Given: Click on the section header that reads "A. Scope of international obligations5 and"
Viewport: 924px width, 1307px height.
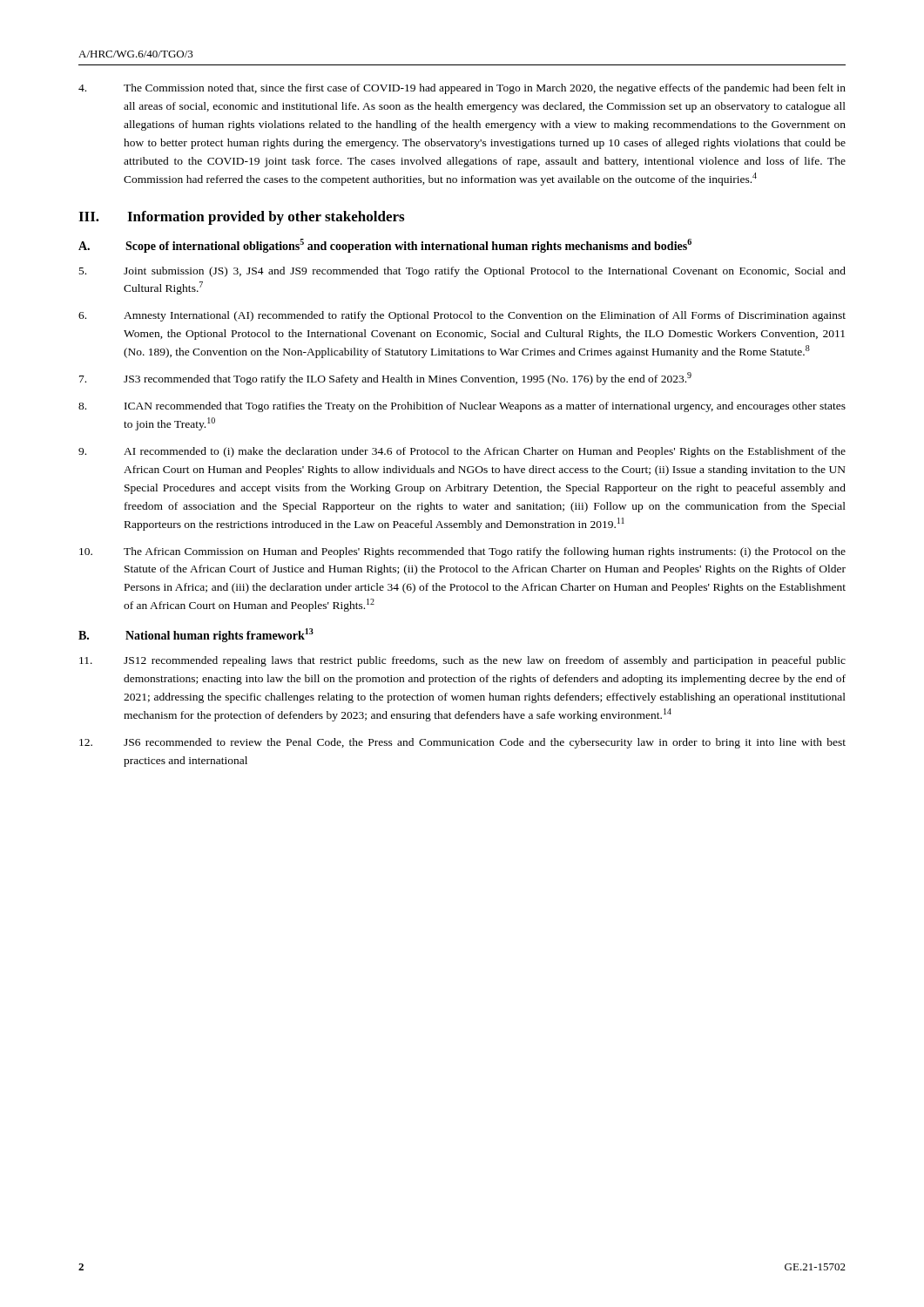Looking at the screenshot, I should [x=462, y=246].
